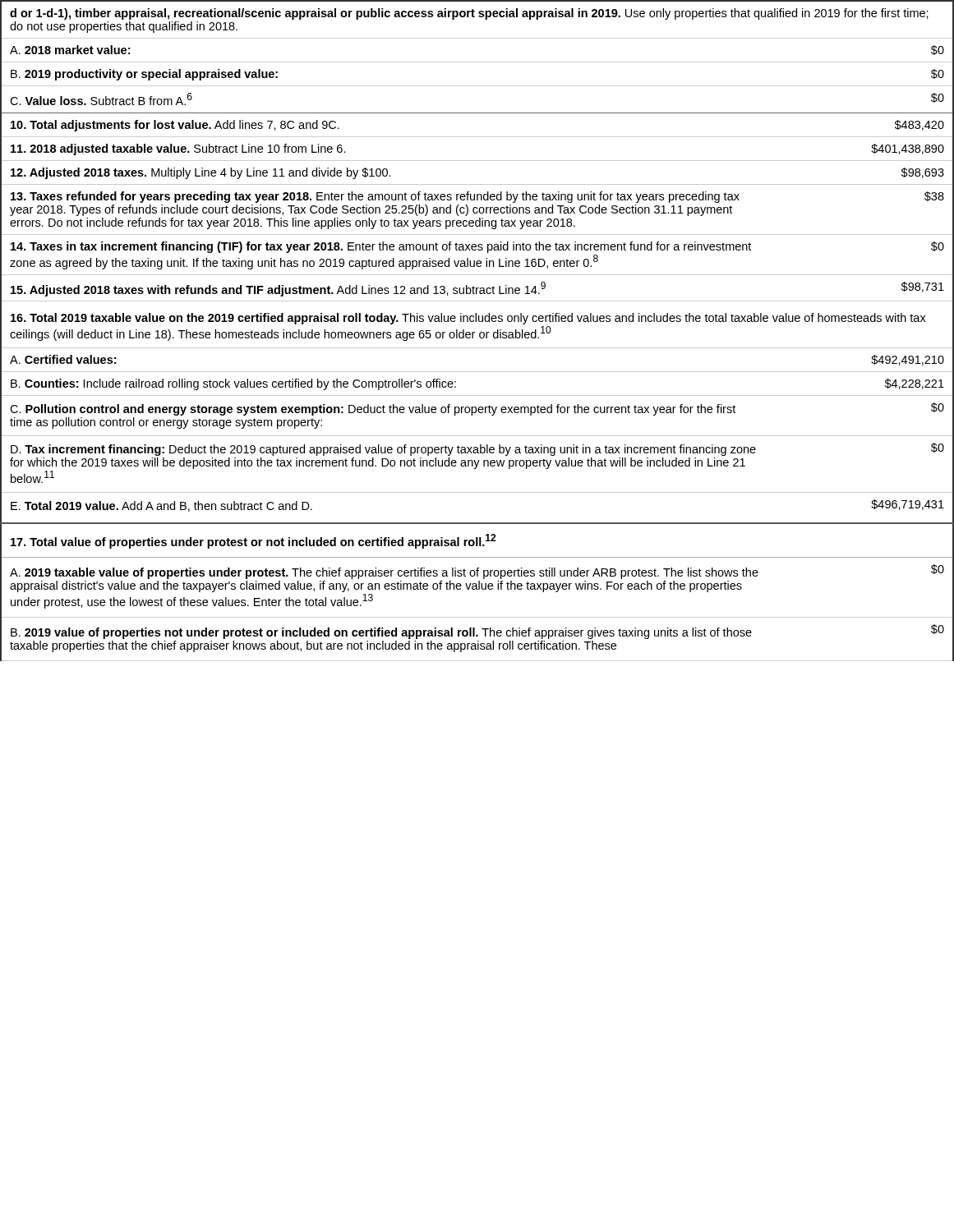Find the element starting "Taxes in tax increment"

pyautogui.click(x=381, y=254)
